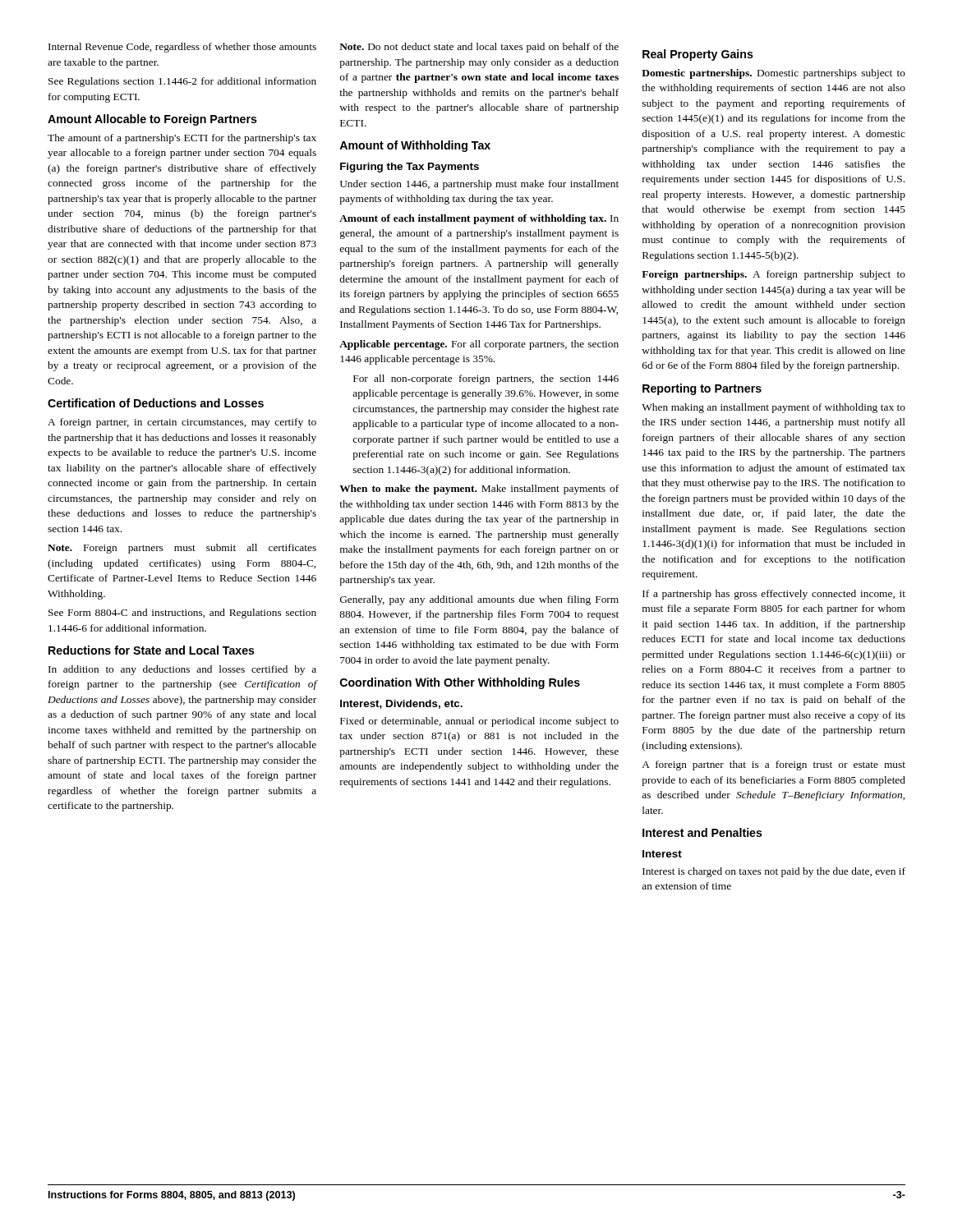Screen dimensions: 1232x953
Task: Select the region starting "Note. Do not deduct state and"
Action: (479, 85)
